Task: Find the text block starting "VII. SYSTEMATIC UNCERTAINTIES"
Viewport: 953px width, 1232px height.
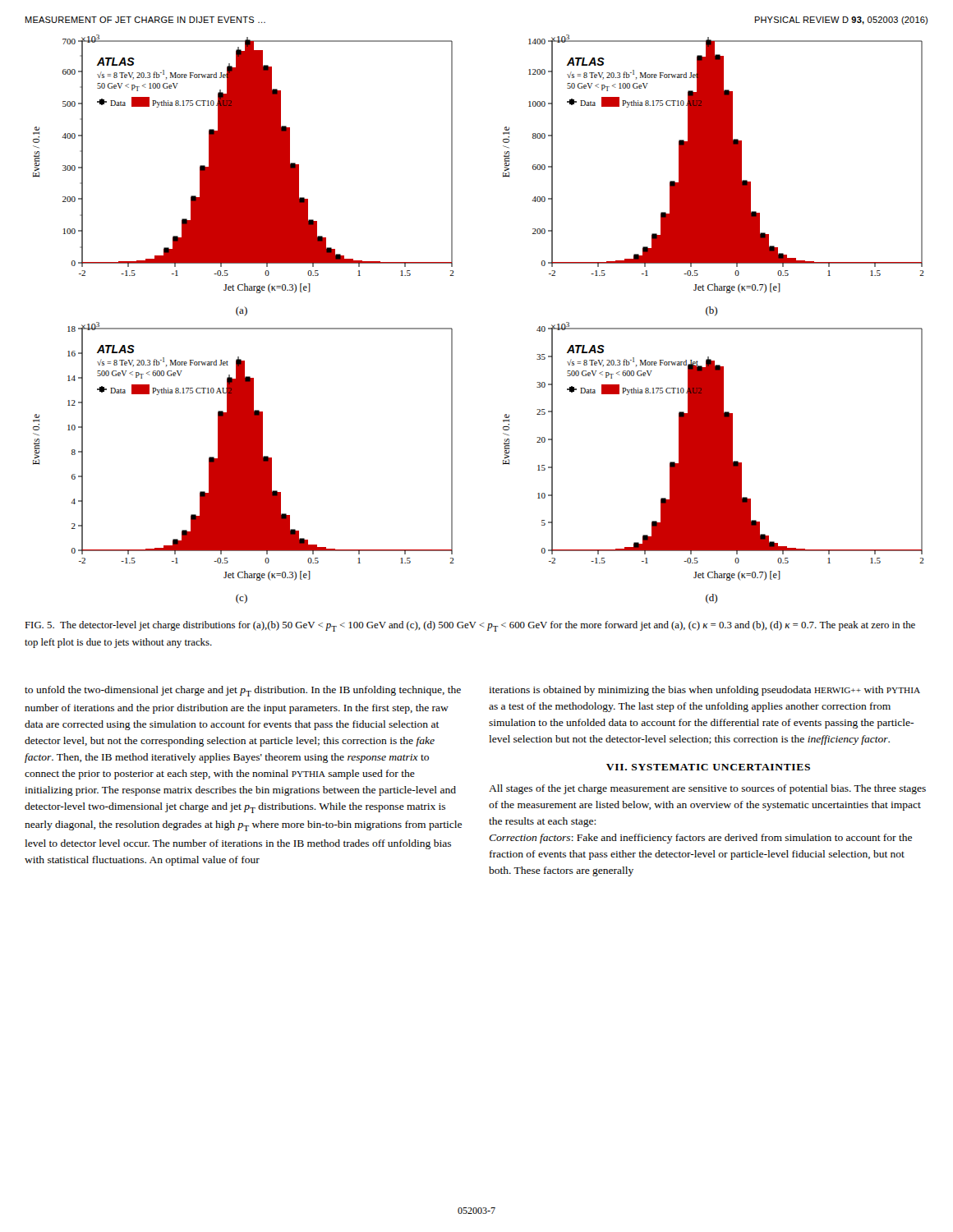Action: click(x=709, y=767)
